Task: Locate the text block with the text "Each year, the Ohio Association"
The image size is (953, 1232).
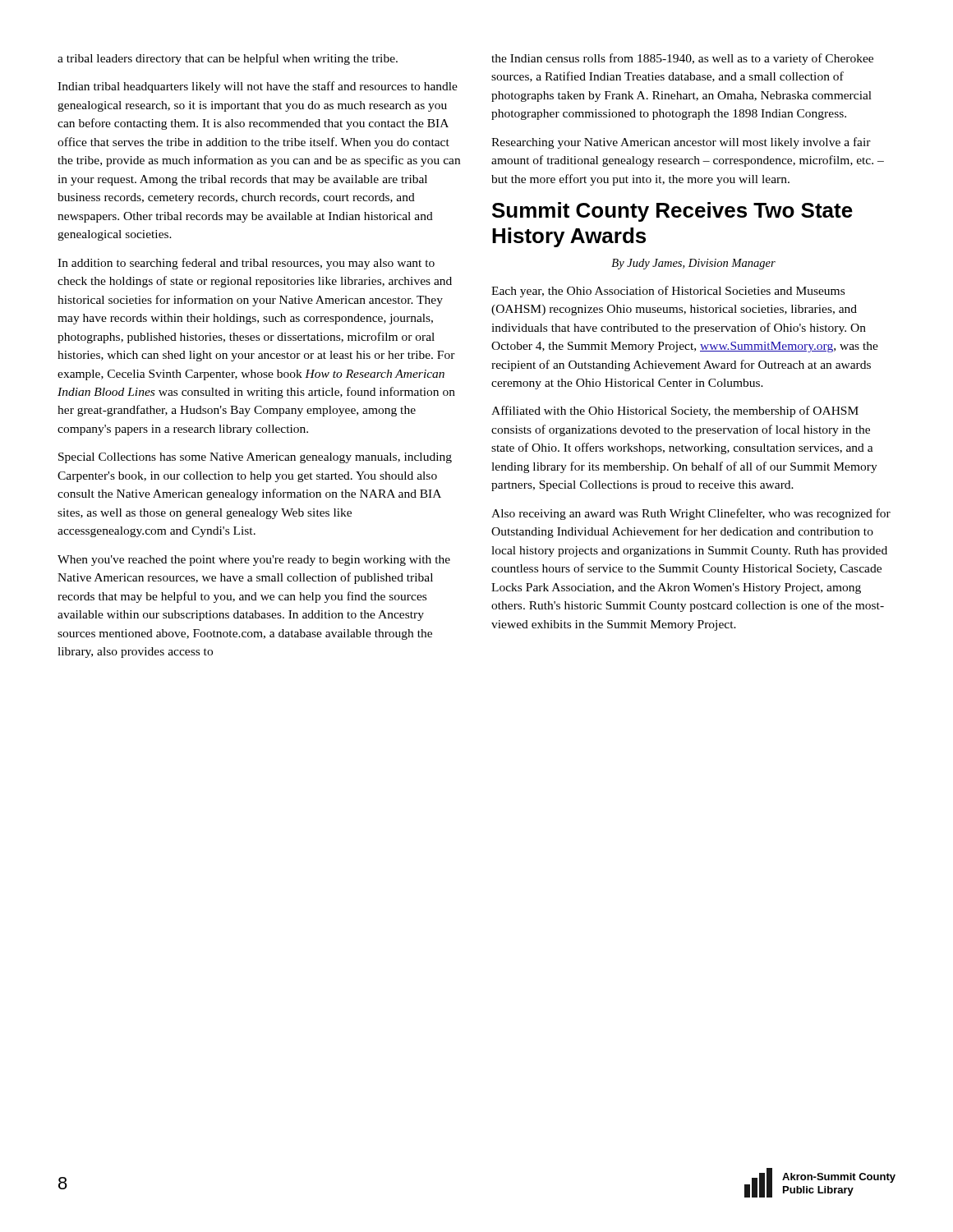Action: 693,337
